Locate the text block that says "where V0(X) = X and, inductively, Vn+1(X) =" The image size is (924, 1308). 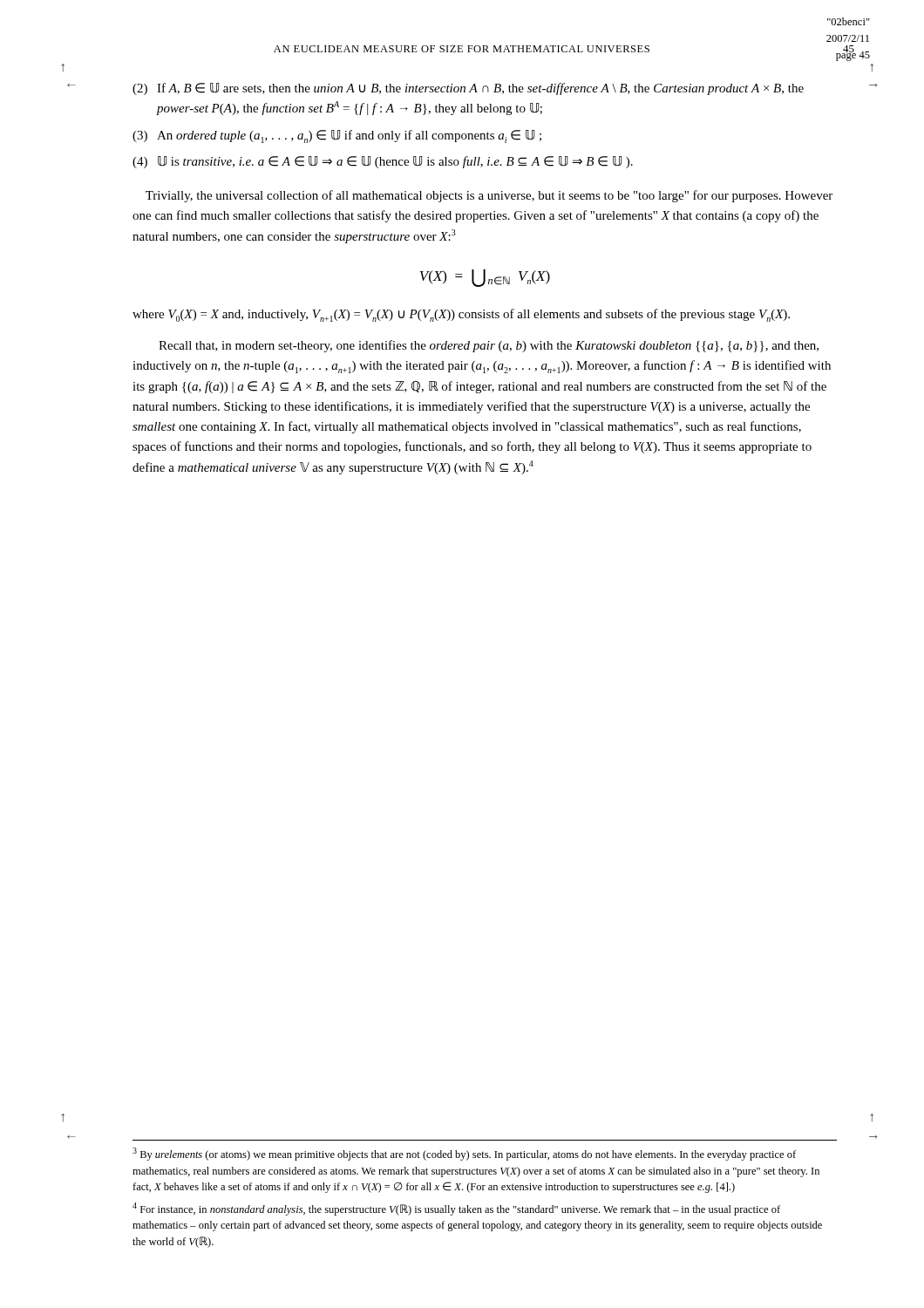[x=462, y=315]
